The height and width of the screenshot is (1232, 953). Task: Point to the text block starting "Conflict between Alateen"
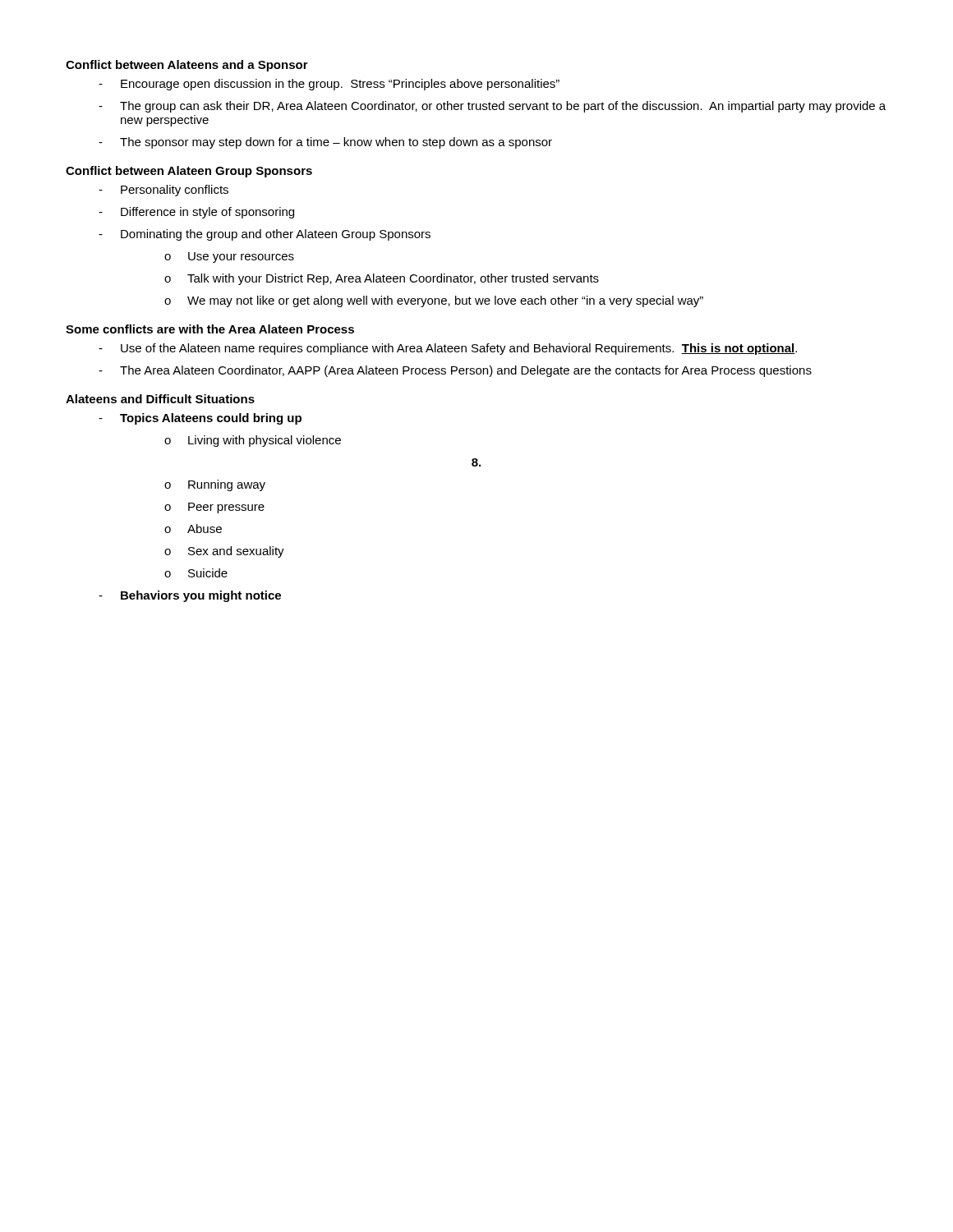[x=189, y=170]
